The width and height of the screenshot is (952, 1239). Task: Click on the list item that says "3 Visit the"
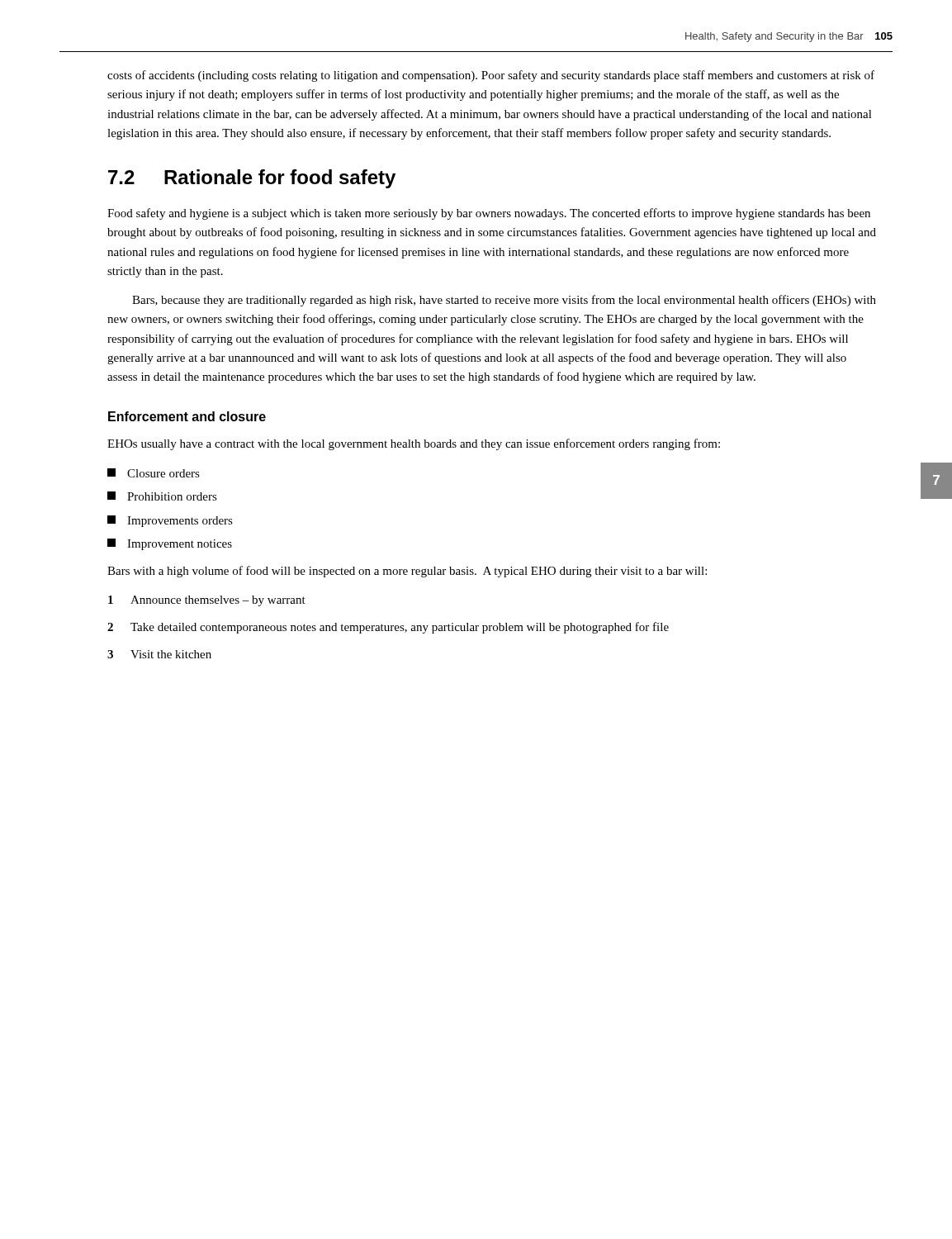(x=159, y=655)
